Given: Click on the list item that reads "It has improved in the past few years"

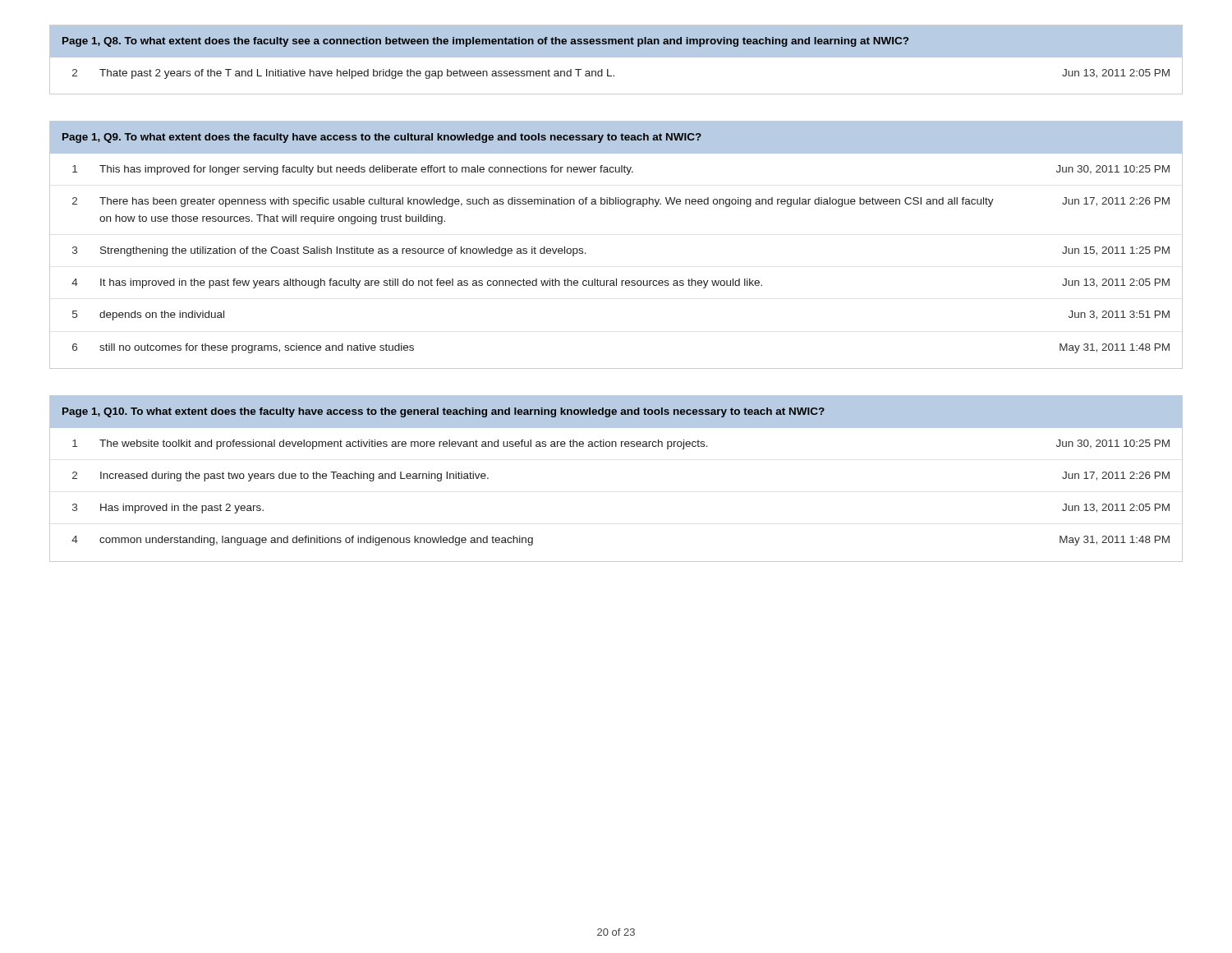Looking at the screenshot, I should click(431, 282).
